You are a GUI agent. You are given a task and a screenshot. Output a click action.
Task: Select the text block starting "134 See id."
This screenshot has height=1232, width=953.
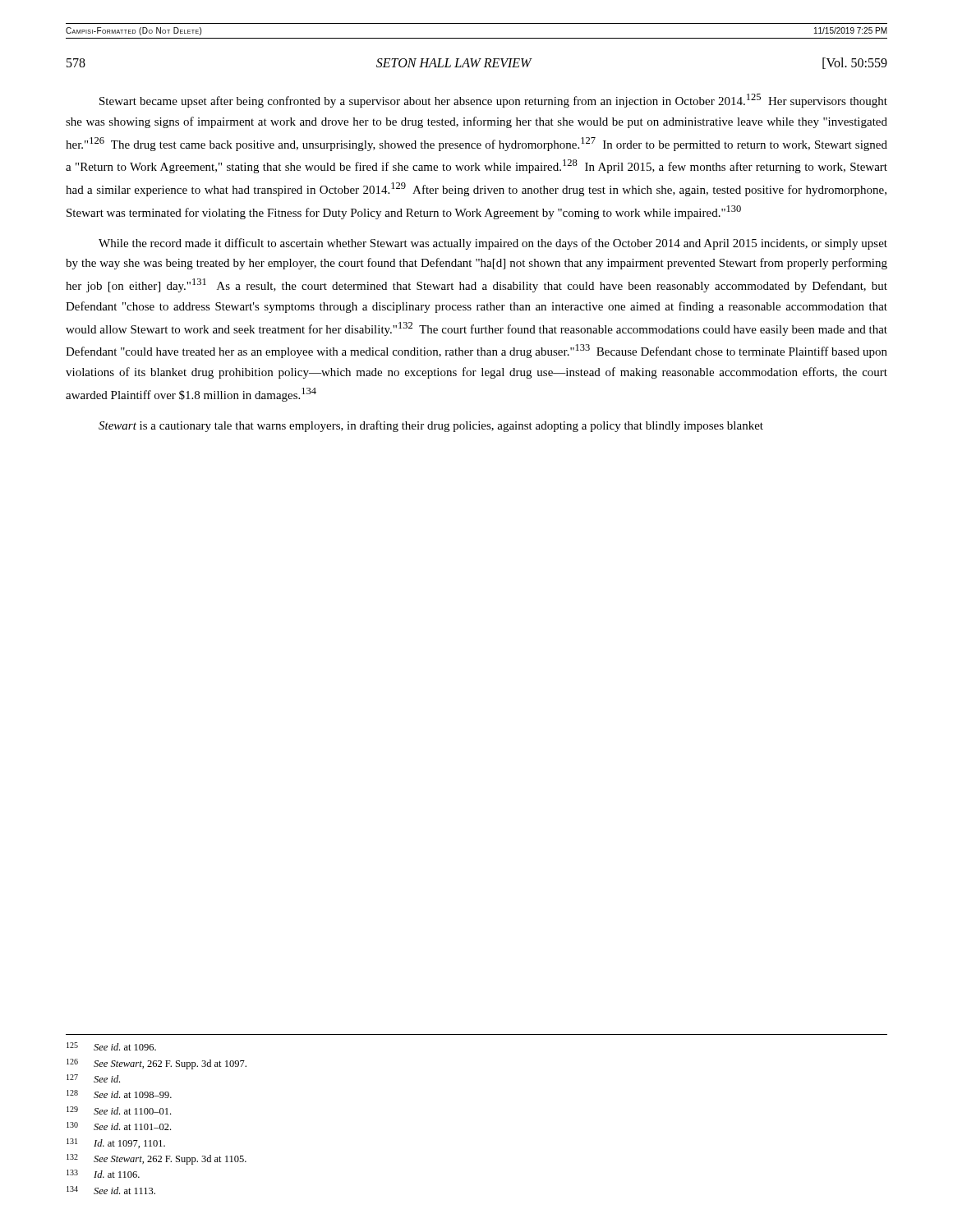click(111, 1190)
